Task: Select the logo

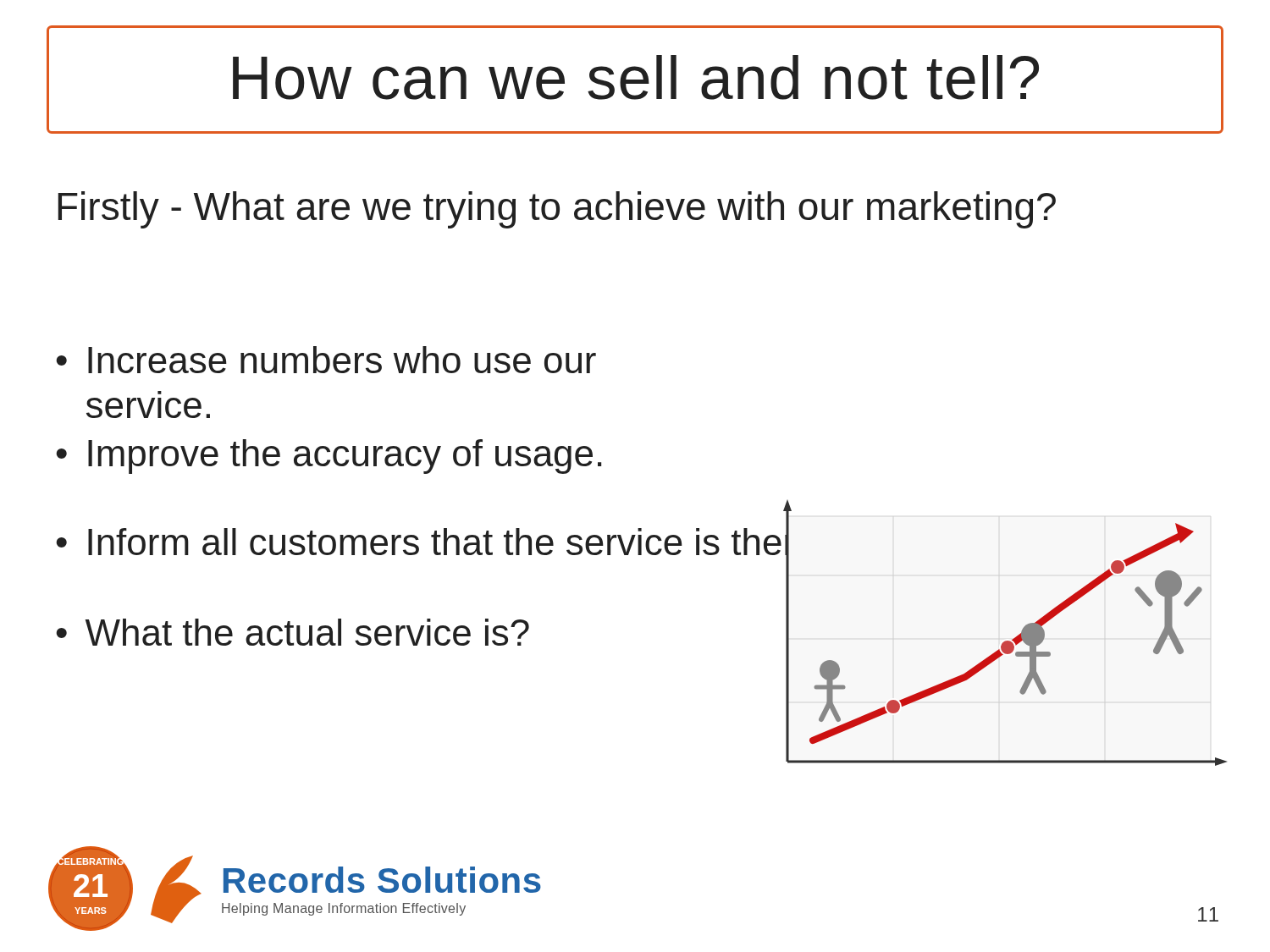Action: tap(294, 889)
